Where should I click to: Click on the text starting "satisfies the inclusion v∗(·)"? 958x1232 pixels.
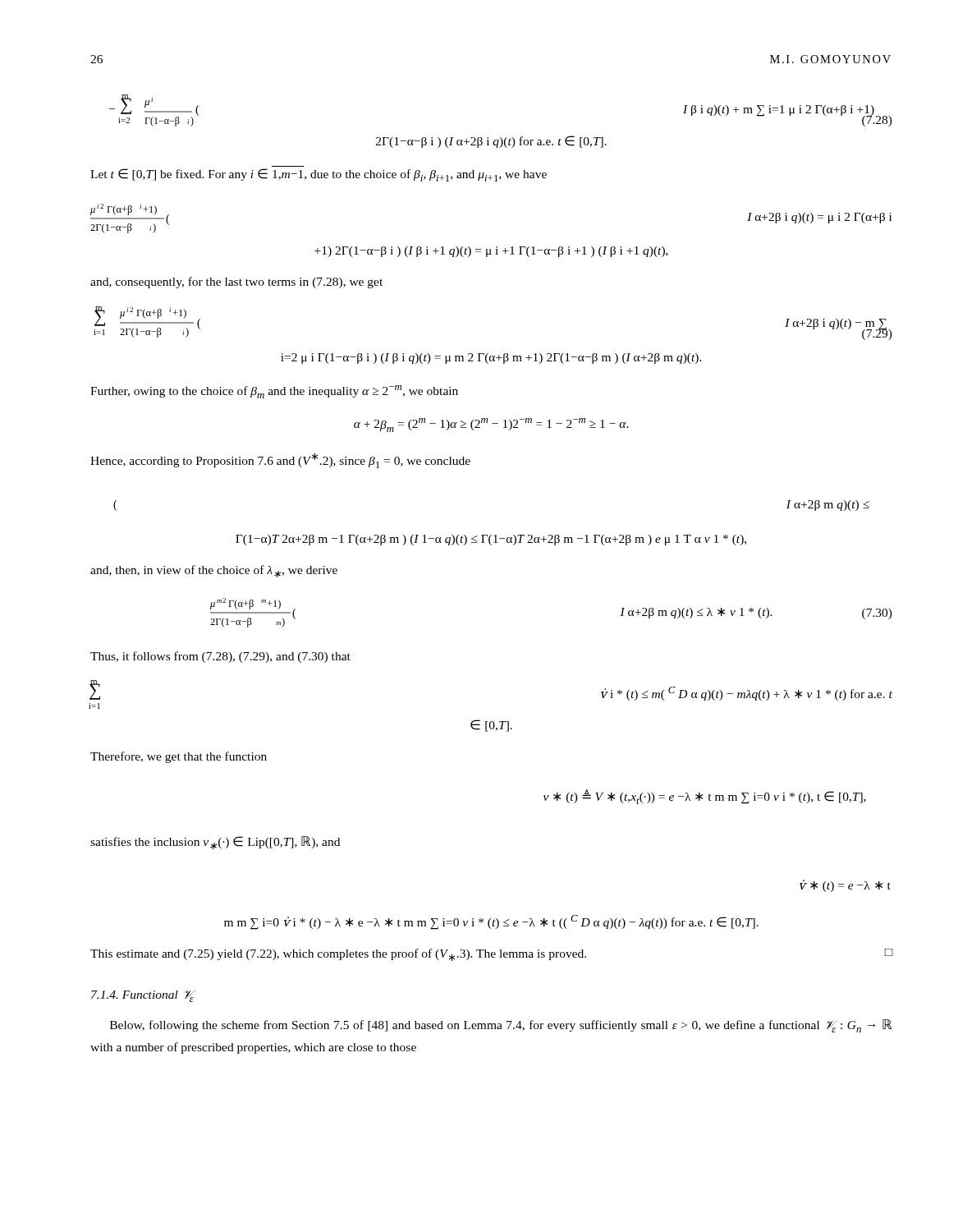[x=215, y=843]
